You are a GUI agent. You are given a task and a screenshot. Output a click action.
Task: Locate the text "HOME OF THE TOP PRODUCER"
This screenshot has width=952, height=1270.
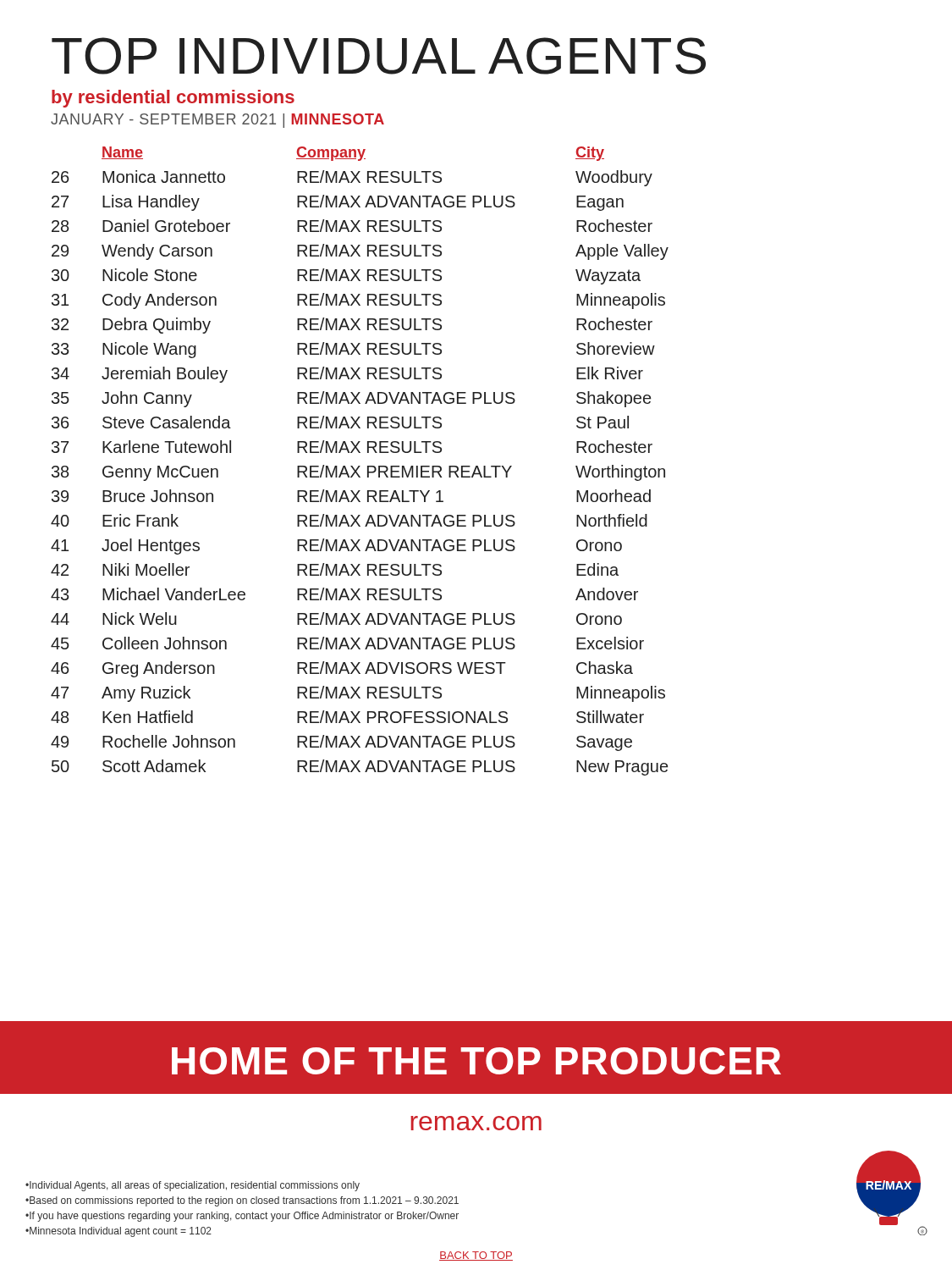(x=476, y=1057)
